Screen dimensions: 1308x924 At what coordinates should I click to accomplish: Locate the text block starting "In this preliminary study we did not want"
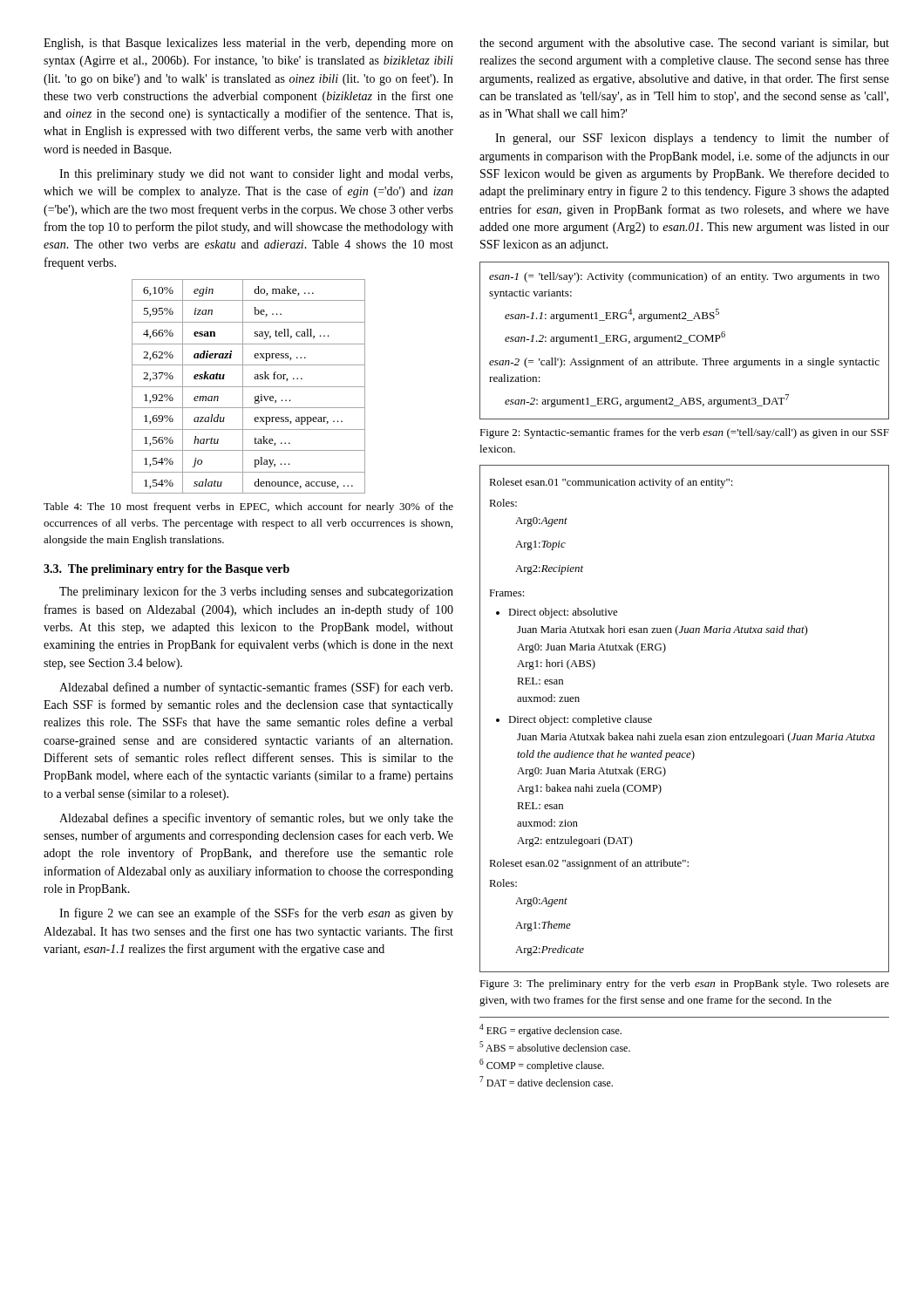[x=248, y=219]
